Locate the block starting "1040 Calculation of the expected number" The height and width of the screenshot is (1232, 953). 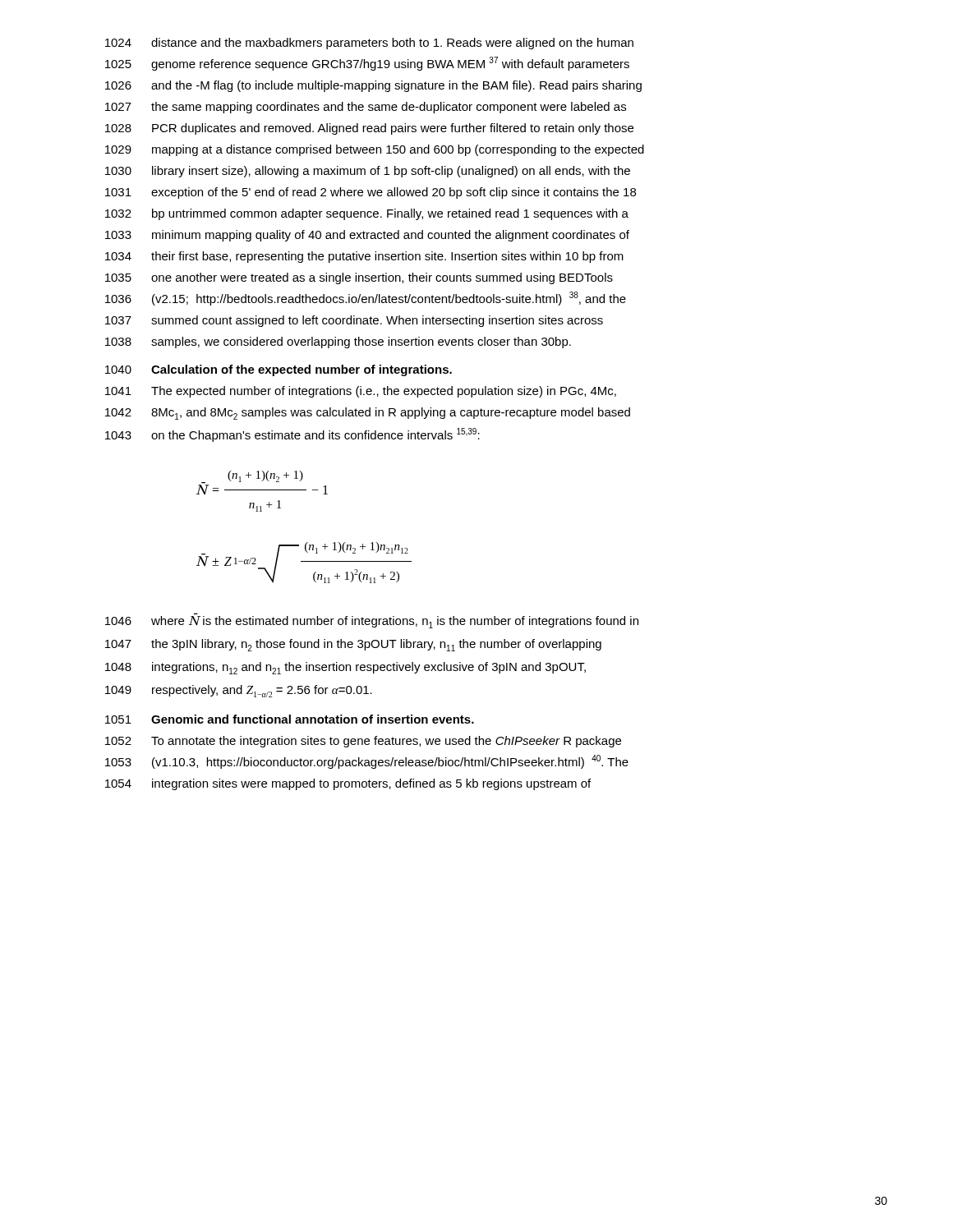(x=279, y=370)
